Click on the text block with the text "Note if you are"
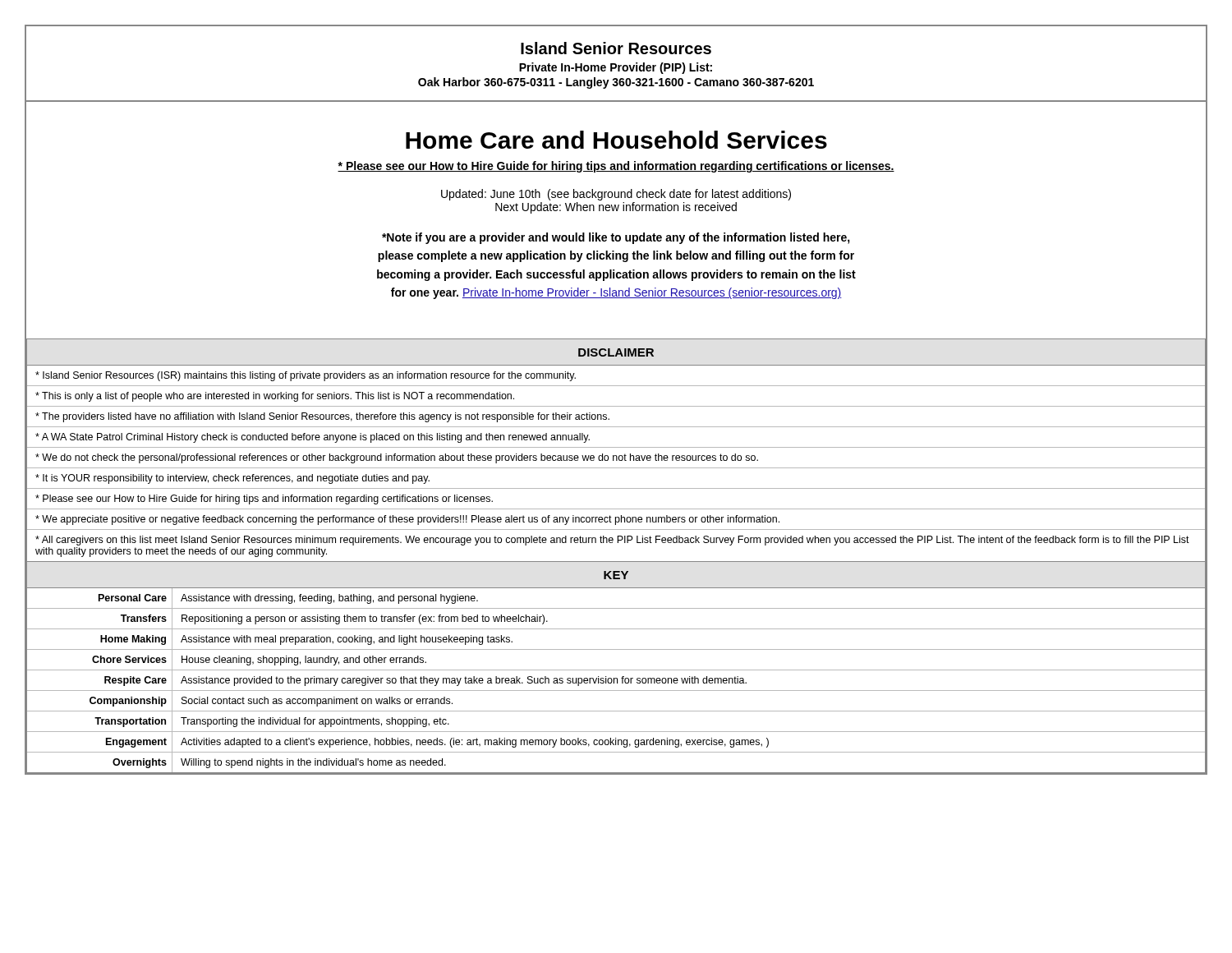 616,265
